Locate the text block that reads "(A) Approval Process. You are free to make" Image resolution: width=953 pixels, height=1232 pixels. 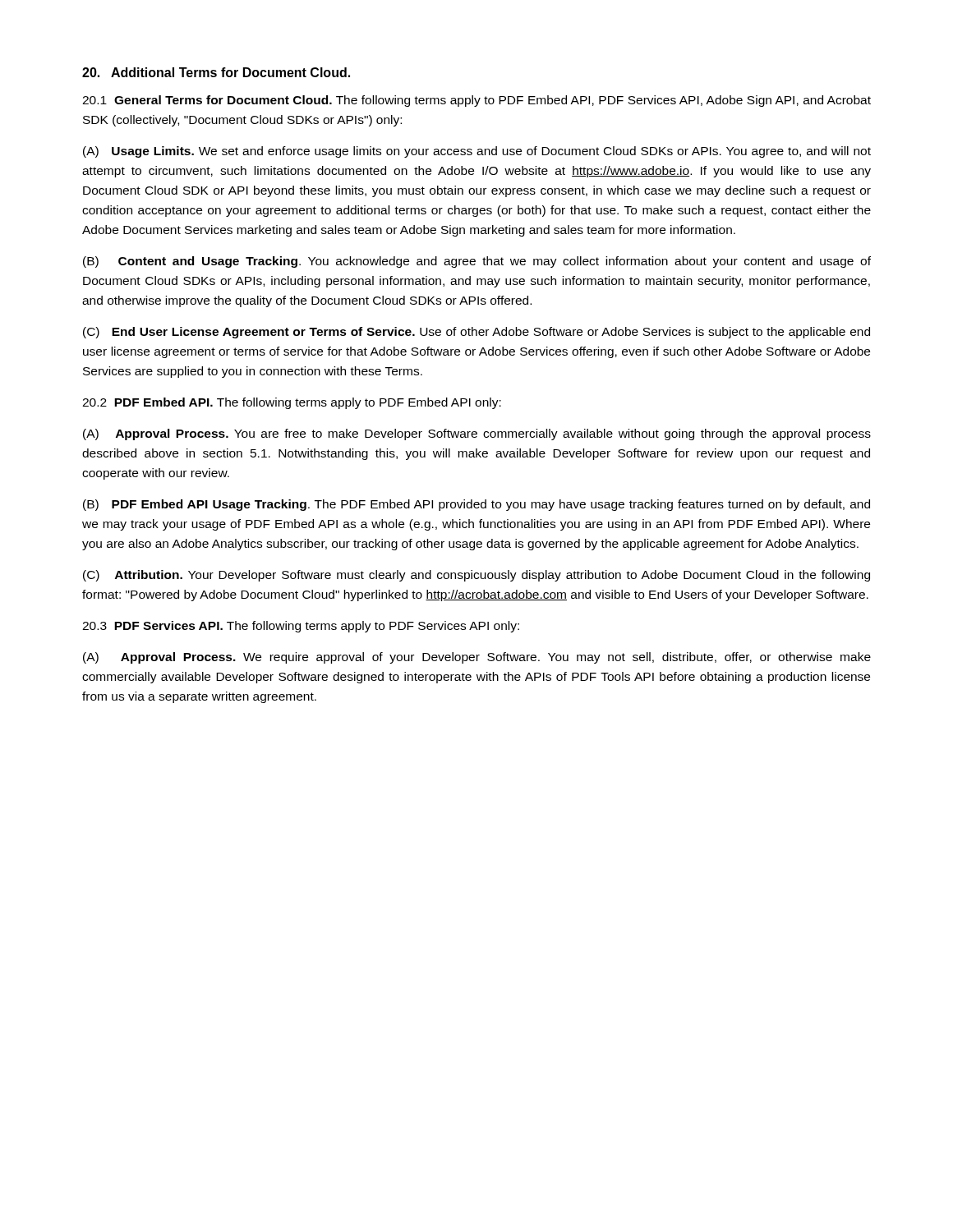476,453
